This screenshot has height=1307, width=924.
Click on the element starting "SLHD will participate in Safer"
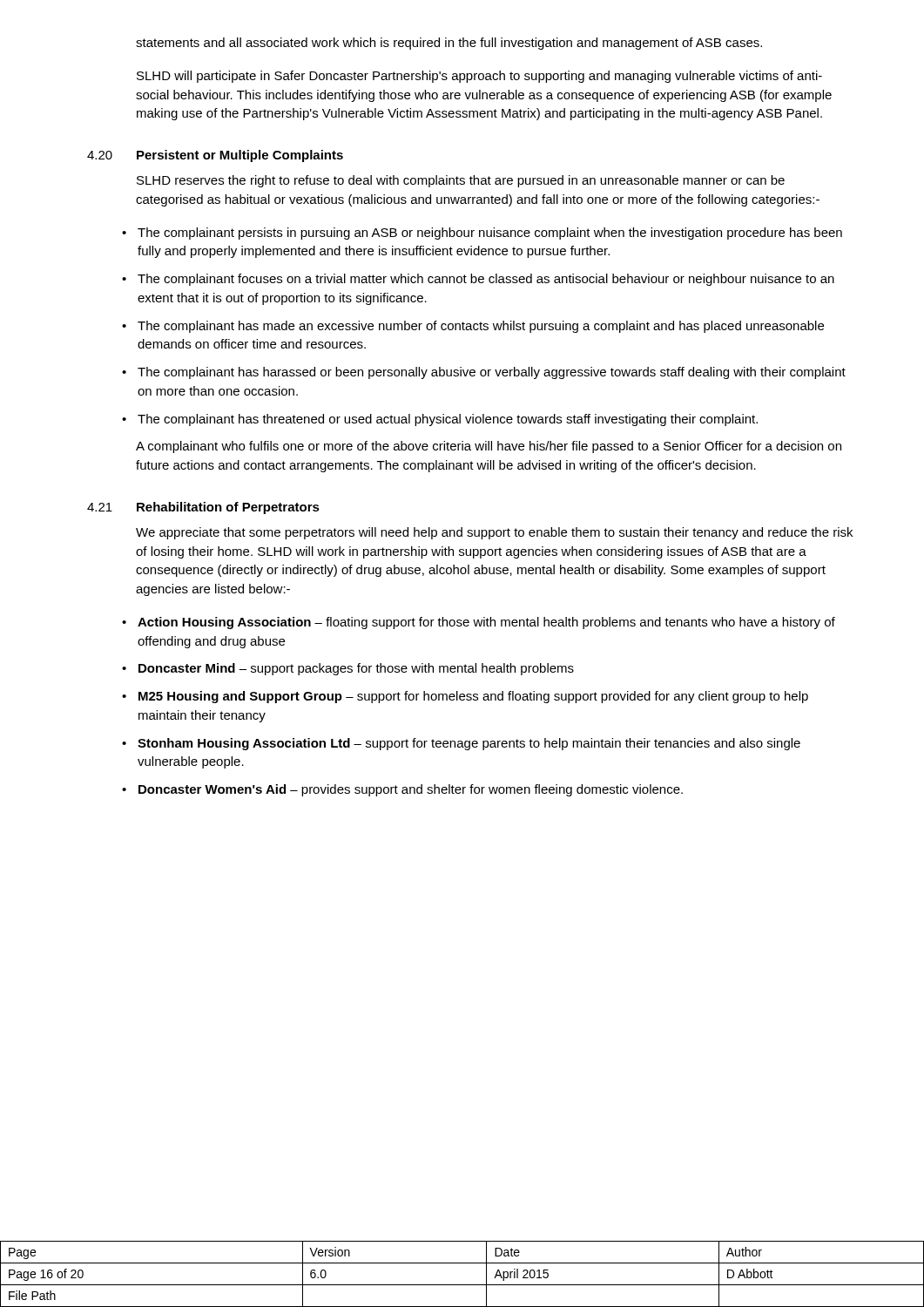484,94
